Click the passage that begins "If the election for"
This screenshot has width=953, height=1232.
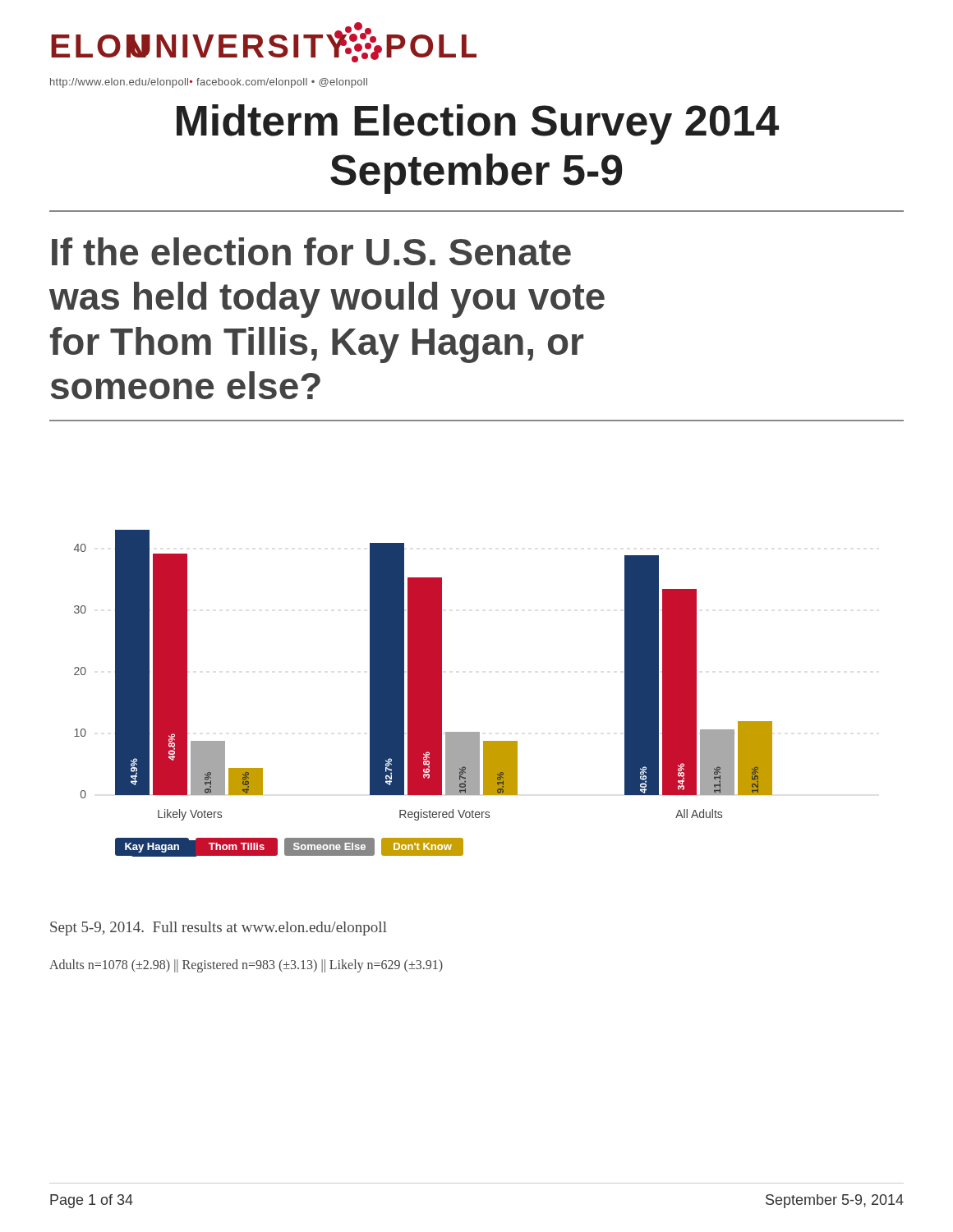click(x=476, y=326)
